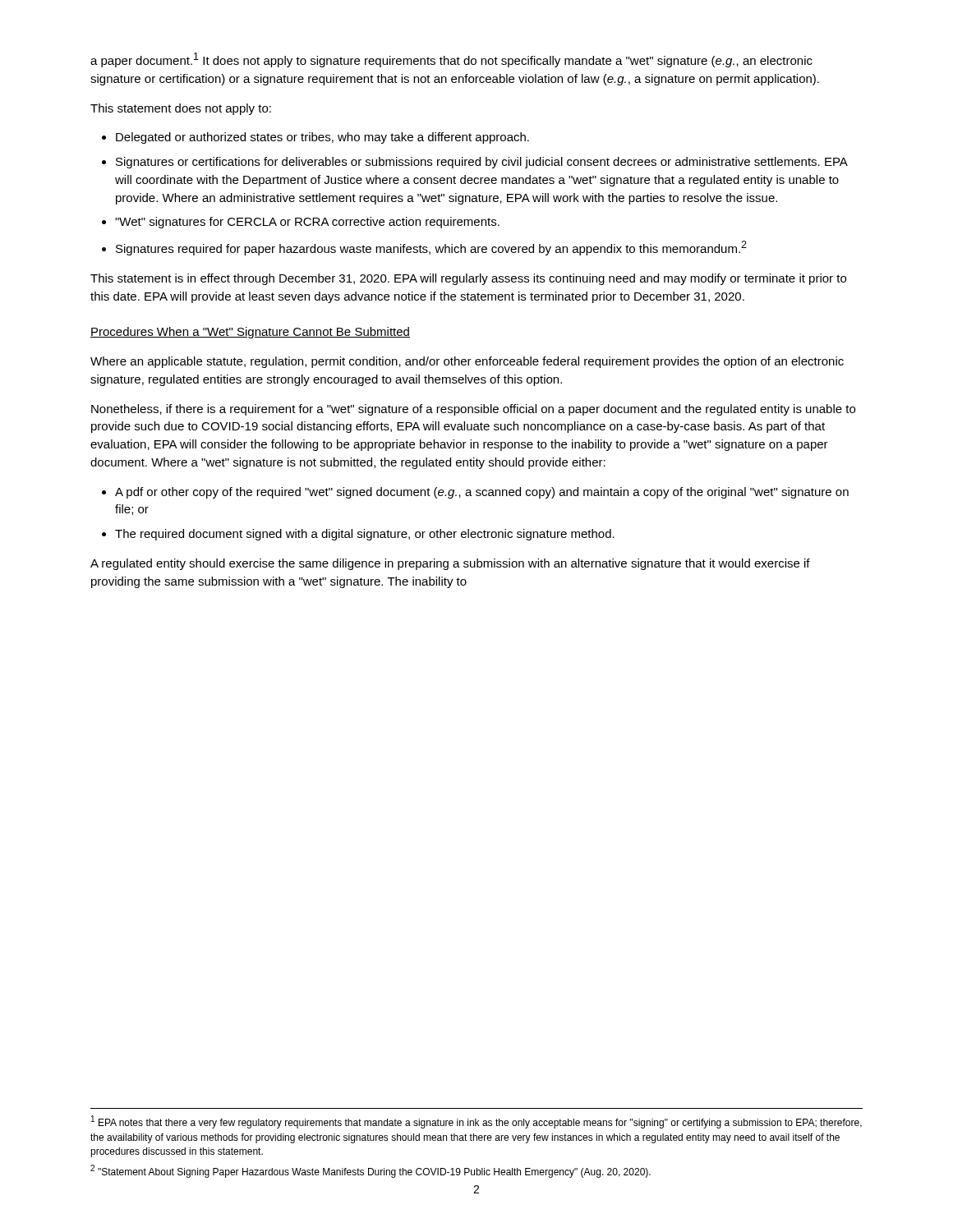The height and width of the screenshot is (1232, 953).
Task: Select the text block containing "A regulated entity should exercise"
Action: coord(476,572)
